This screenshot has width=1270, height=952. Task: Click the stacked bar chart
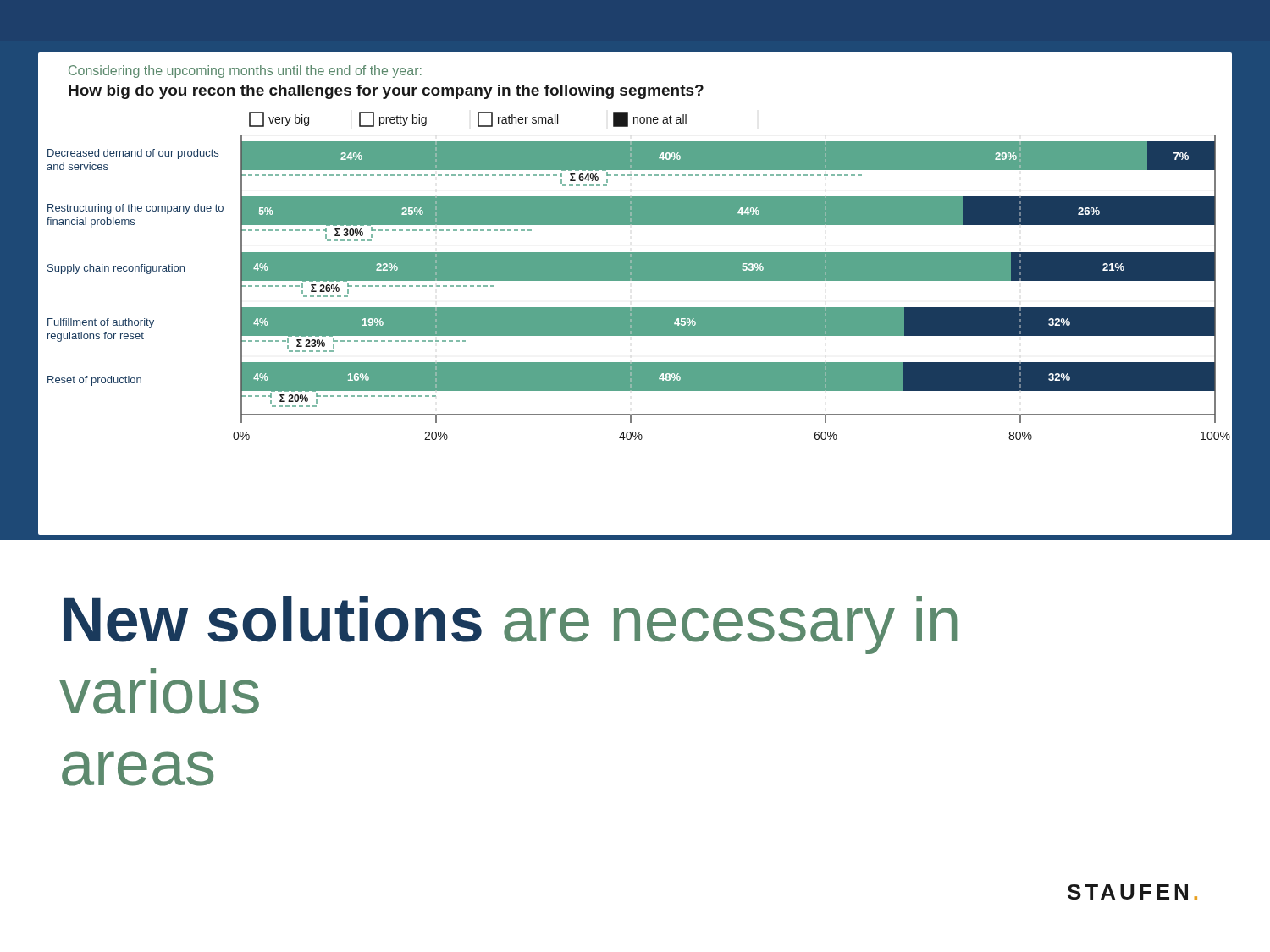tap(635, 319)
